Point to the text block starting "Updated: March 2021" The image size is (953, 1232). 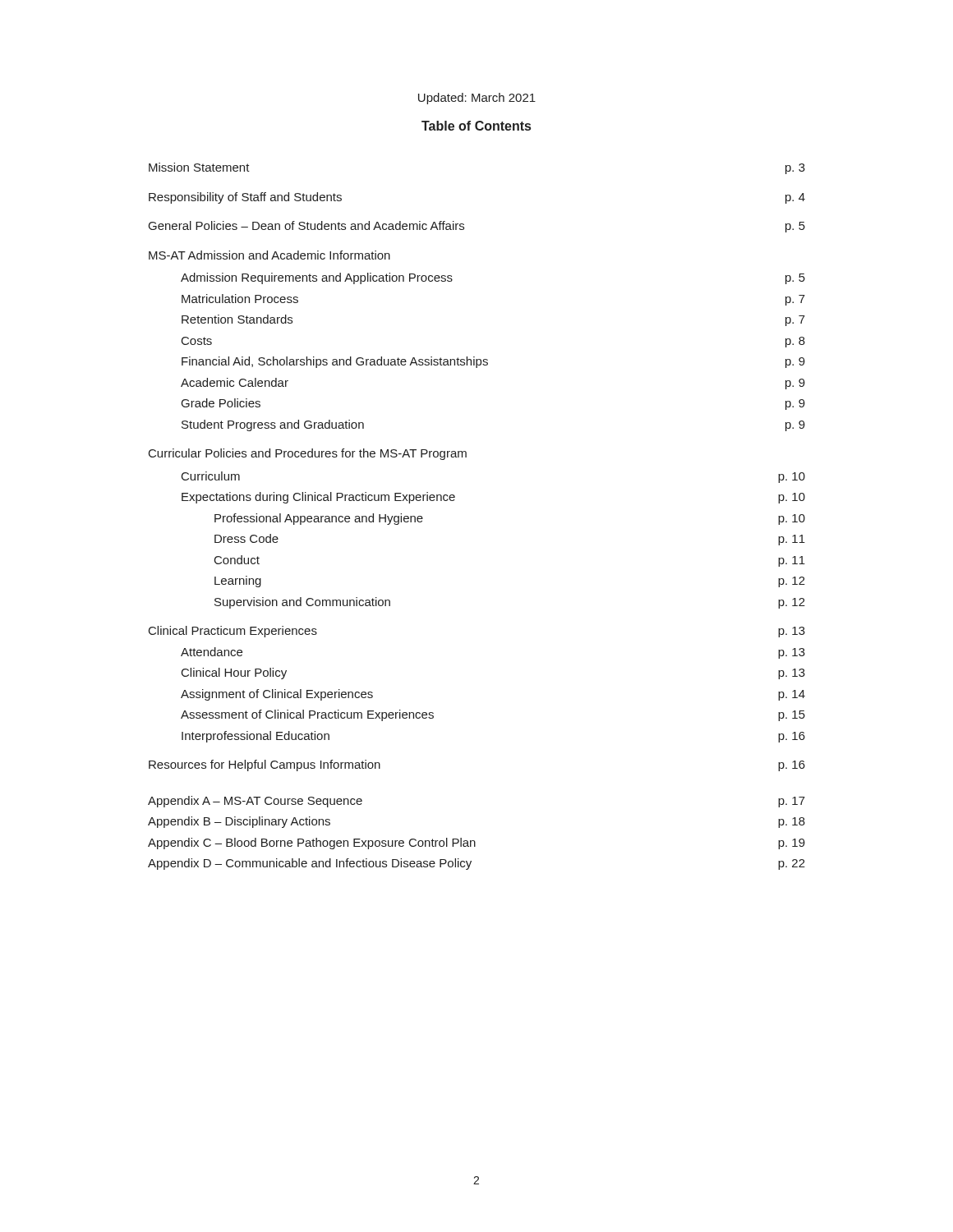click(x=476, y=97)
